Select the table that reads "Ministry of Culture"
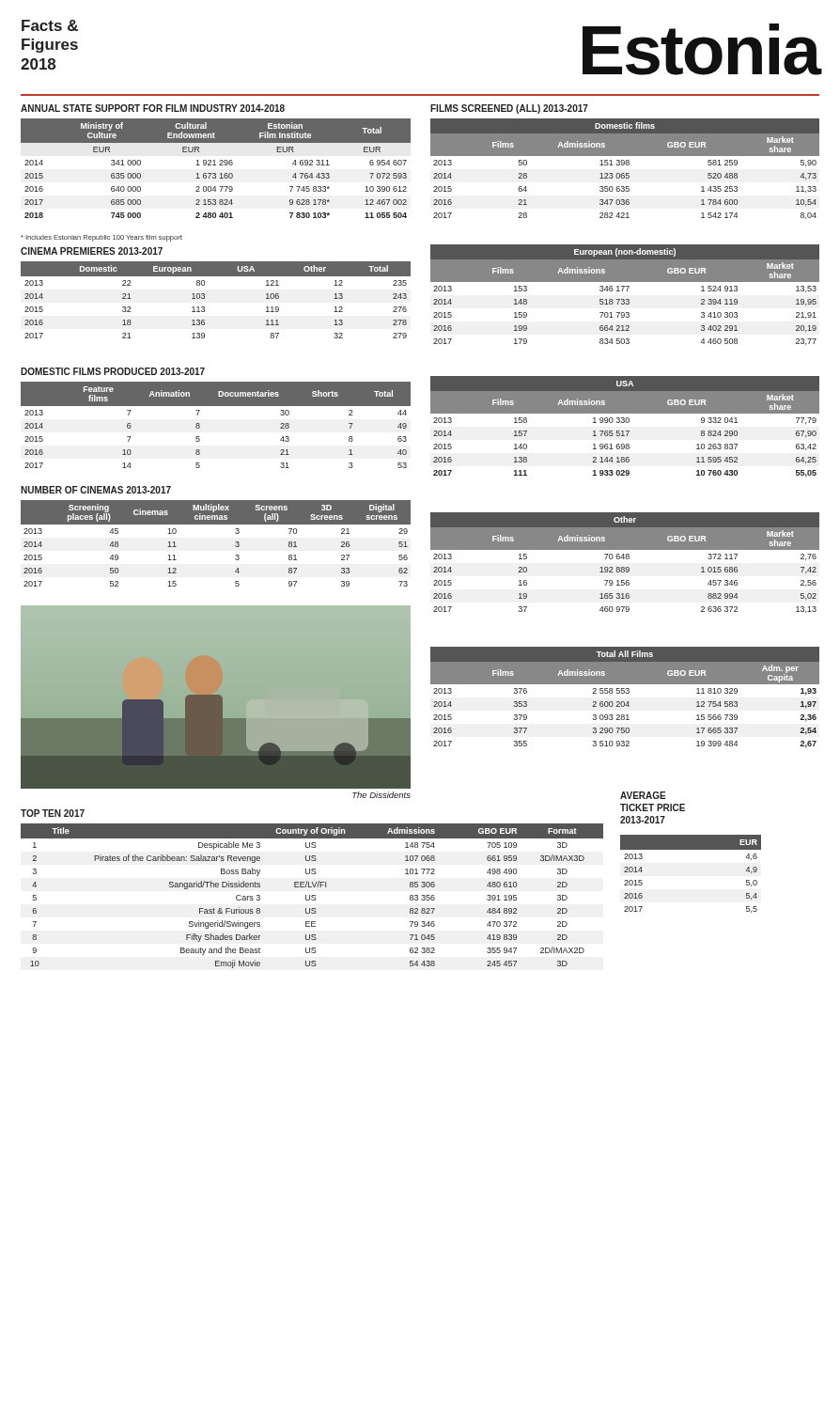This screenshot has height=1410, width=840. point(216,170)
